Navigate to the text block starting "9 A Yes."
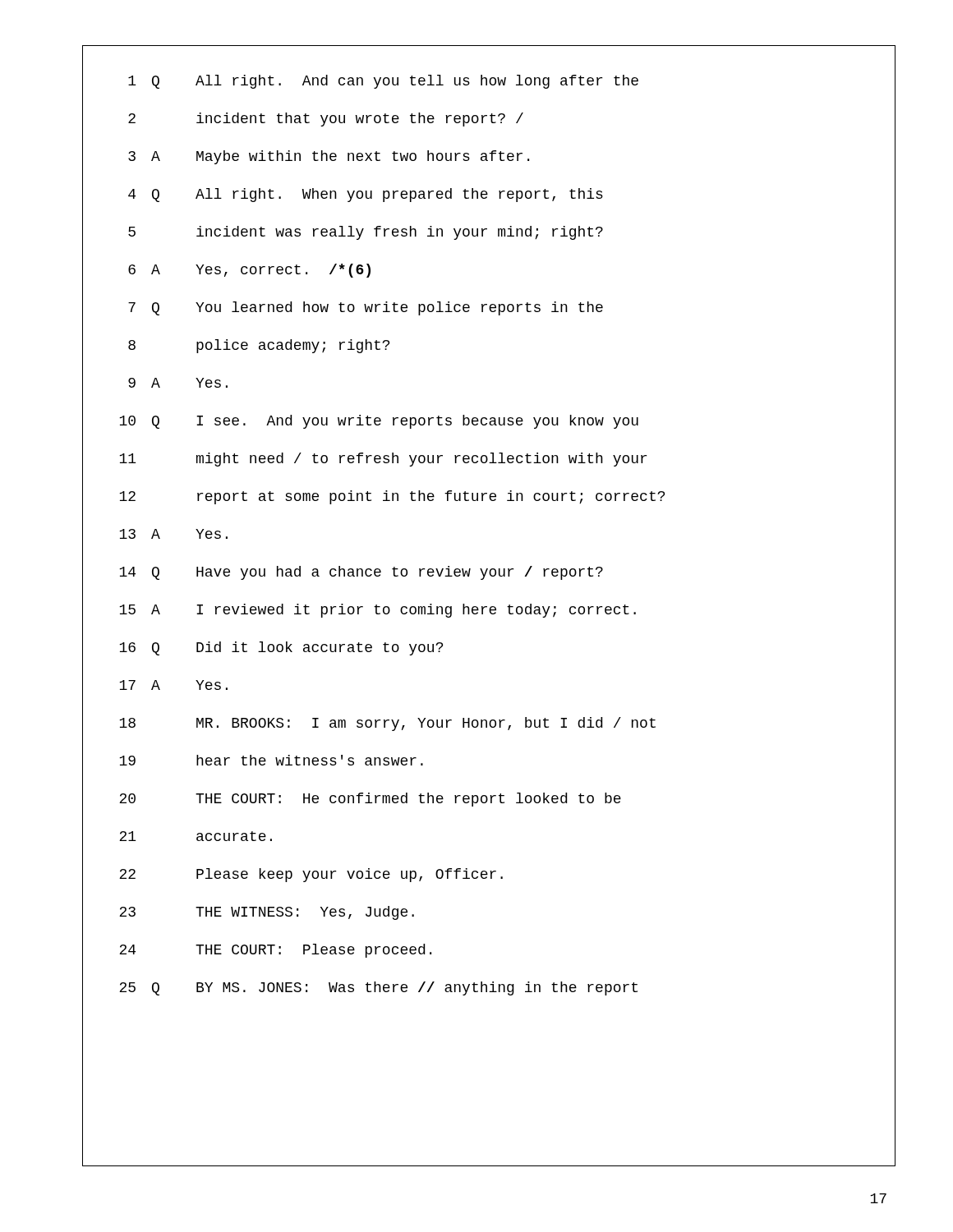953x1232 pixels. (209, 383)
